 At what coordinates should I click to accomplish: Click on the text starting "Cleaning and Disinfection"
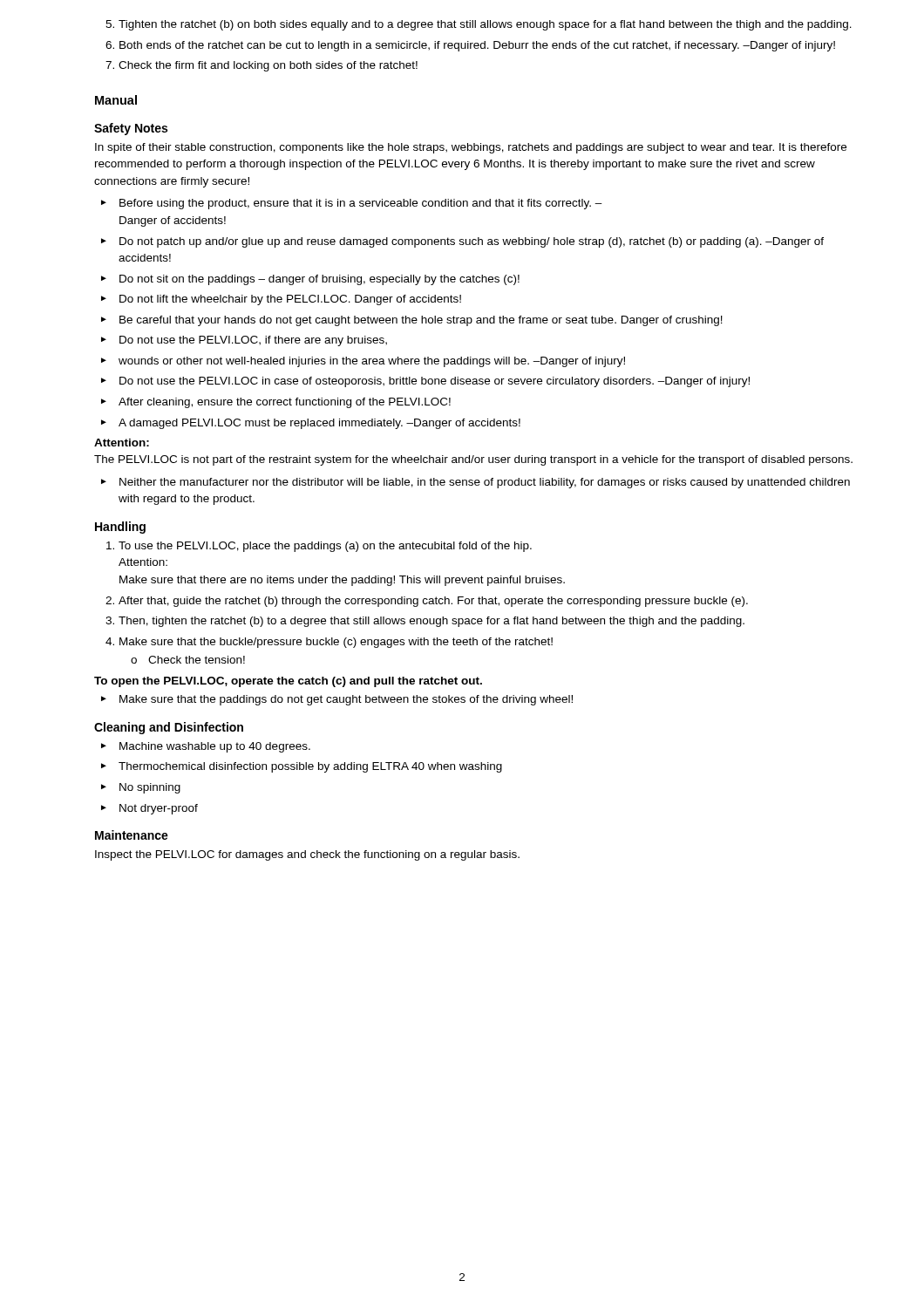(x=169, y=727)
